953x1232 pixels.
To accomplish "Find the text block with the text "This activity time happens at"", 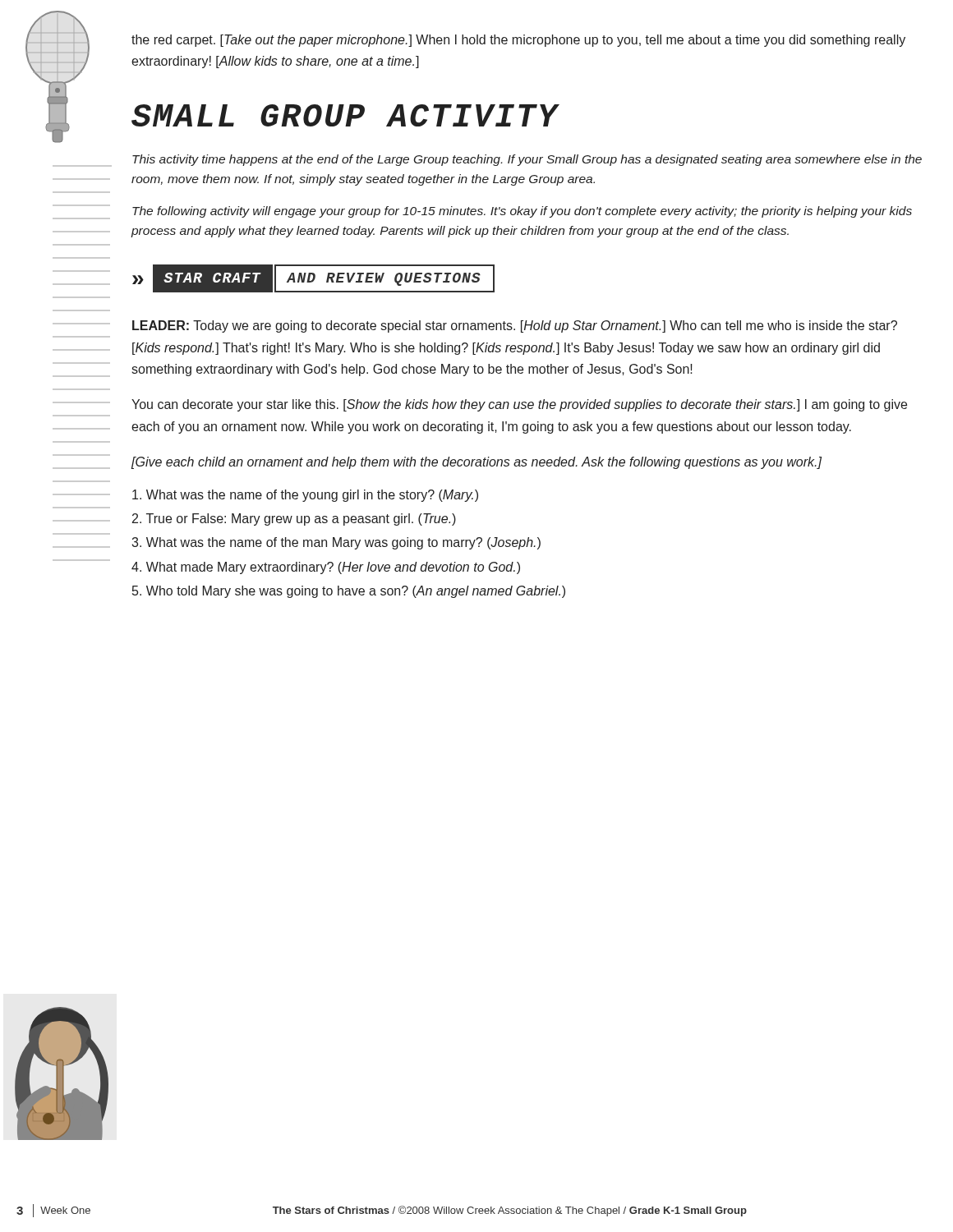I will pos(527,169).
